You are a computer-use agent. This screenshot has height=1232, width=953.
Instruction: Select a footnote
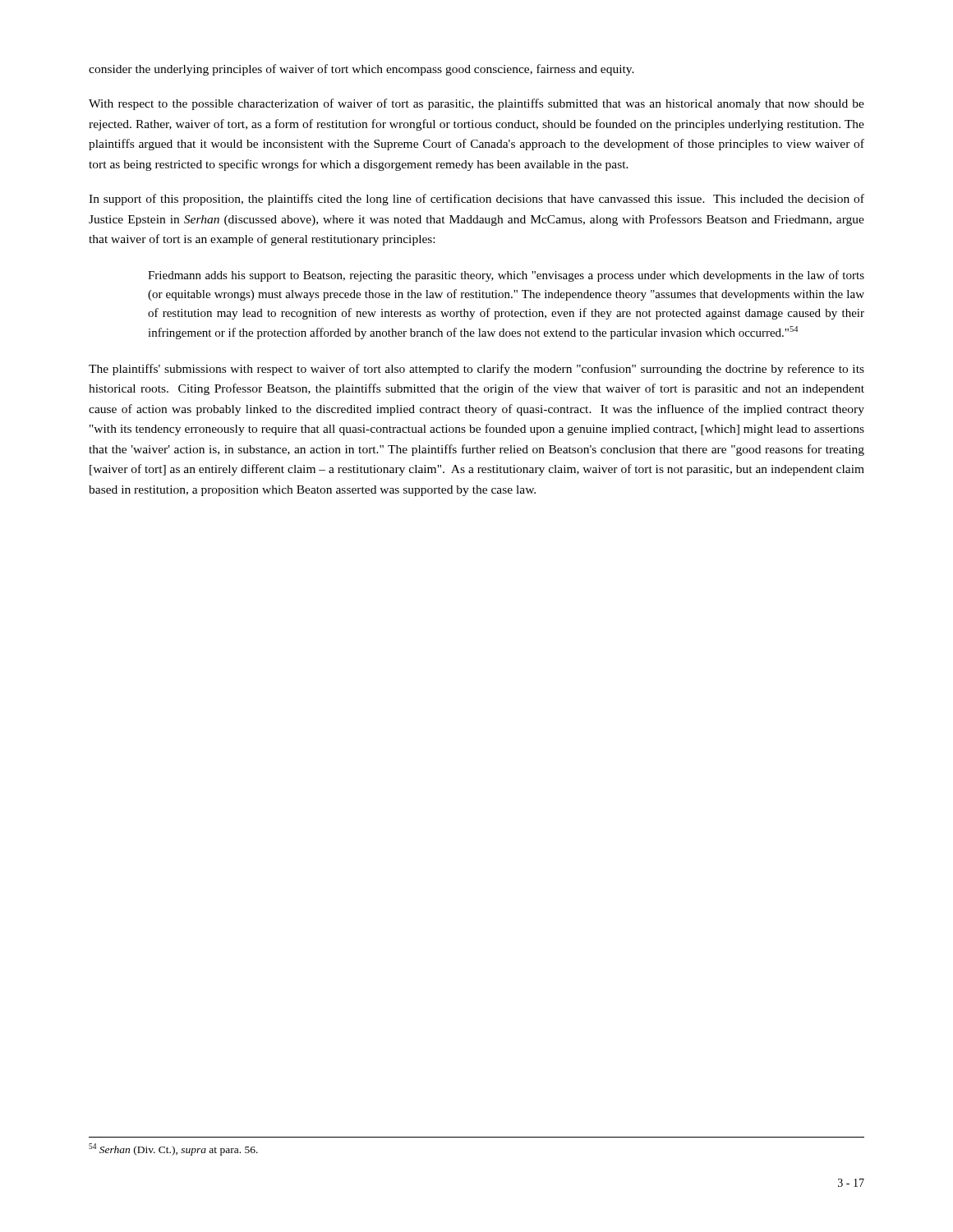476,1150
